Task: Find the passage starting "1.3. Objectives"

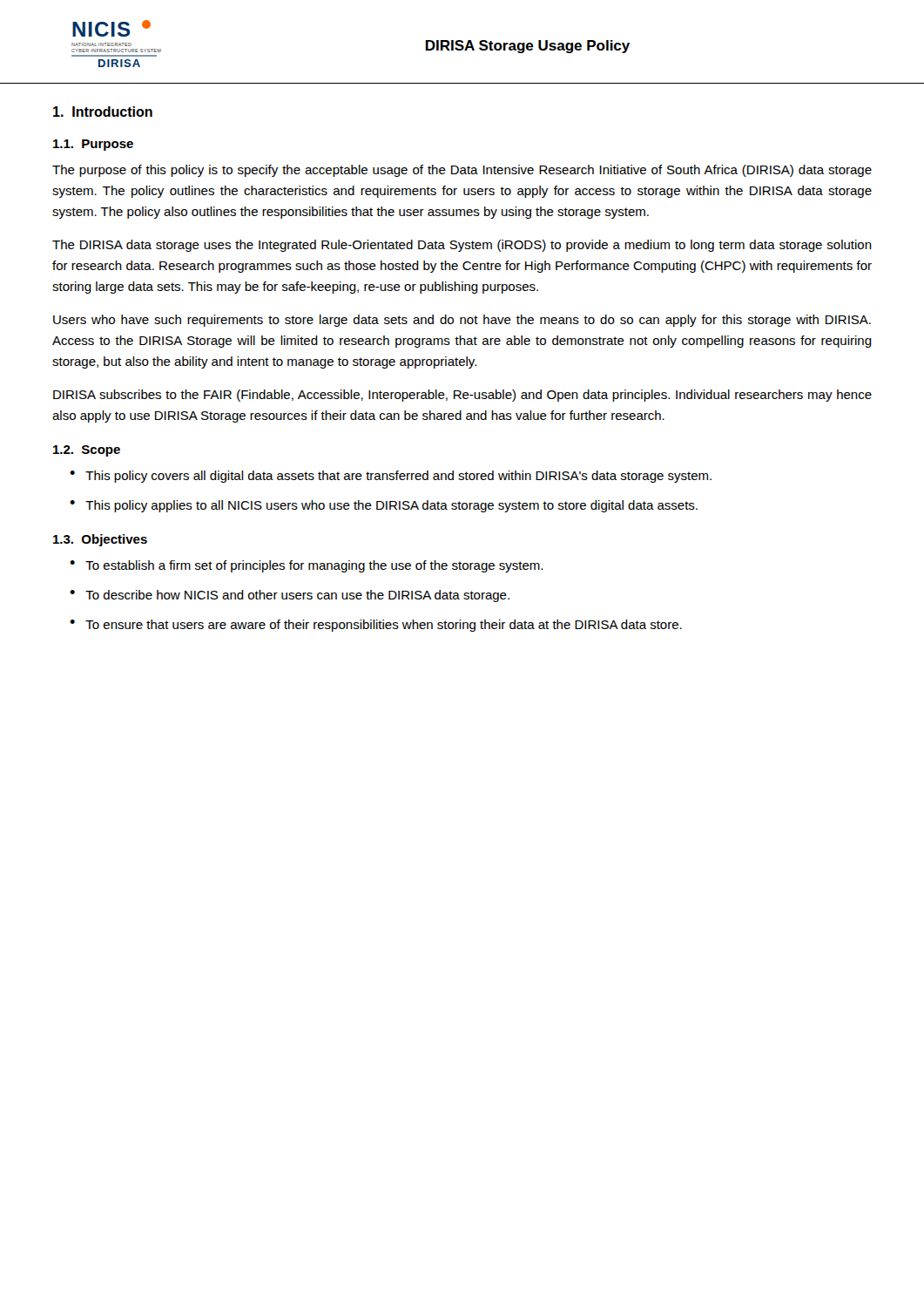Action: [x=100, y=539]
